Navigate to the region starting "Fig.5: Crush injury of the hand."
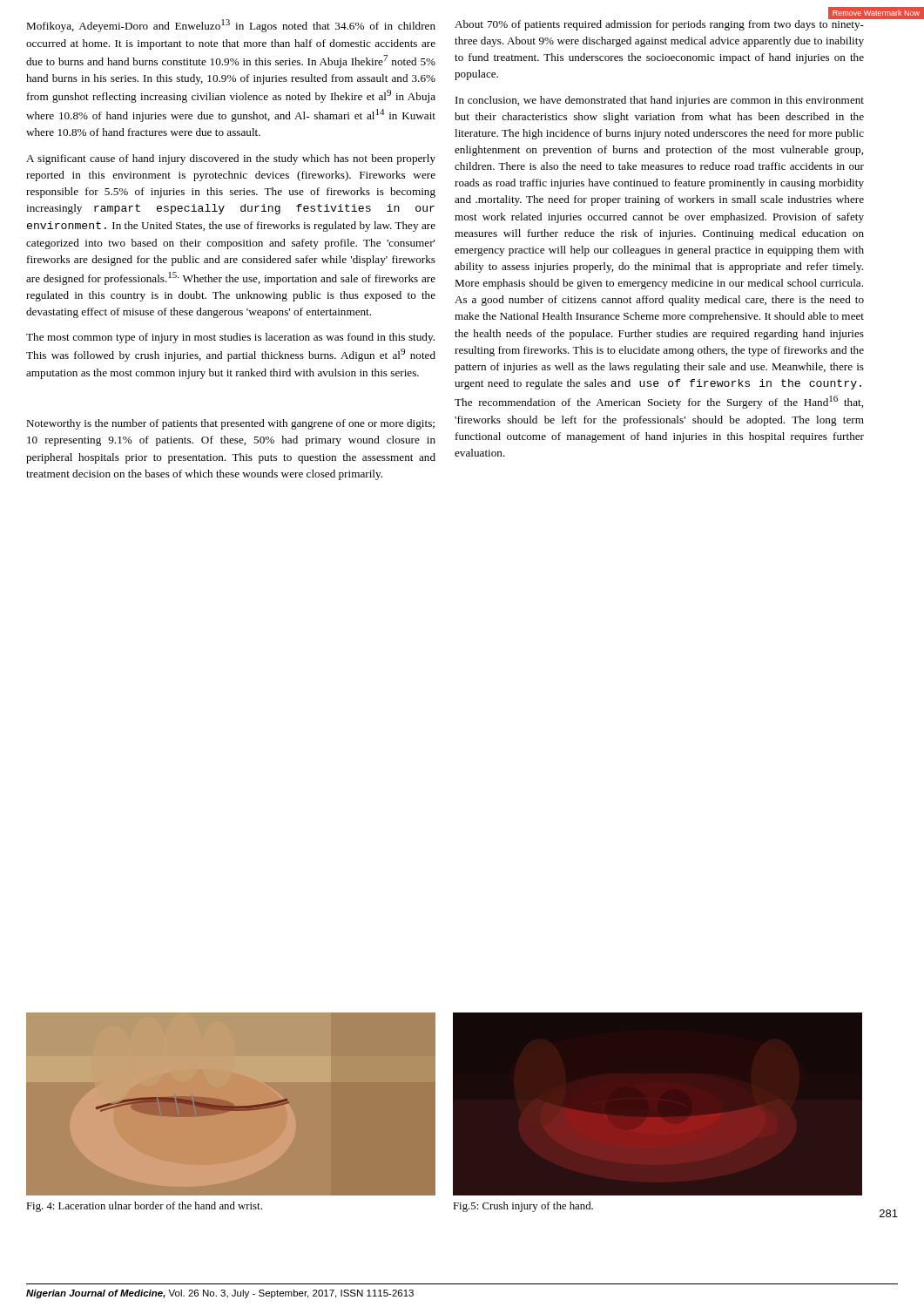The width and height of the screenshot is (924, 1307). (658, 1206)
